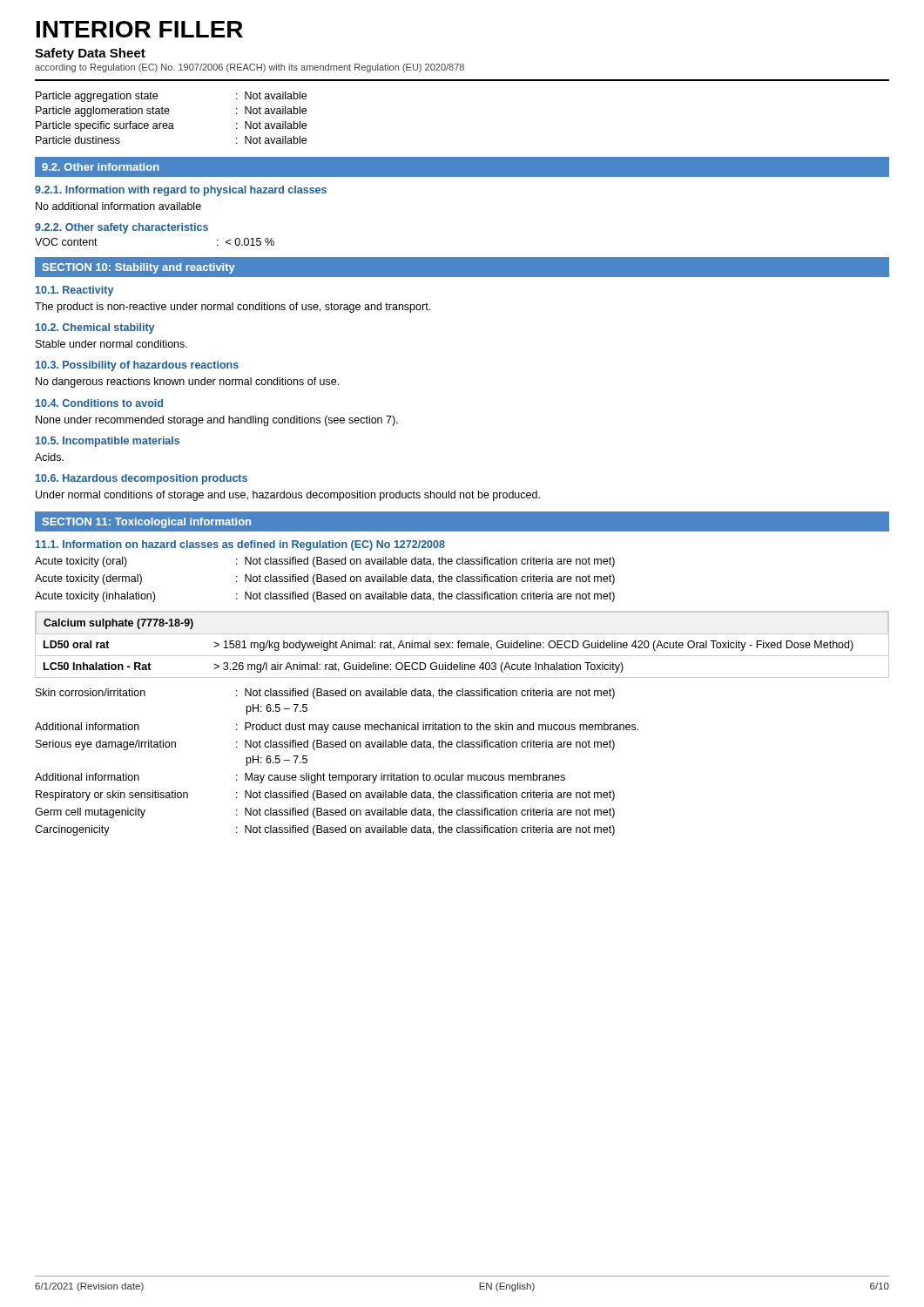Point to the region starting "No dangerous reactions known under normal conditions of"
This screenshot has width=924, height=1307.
[x=187, y=383]
